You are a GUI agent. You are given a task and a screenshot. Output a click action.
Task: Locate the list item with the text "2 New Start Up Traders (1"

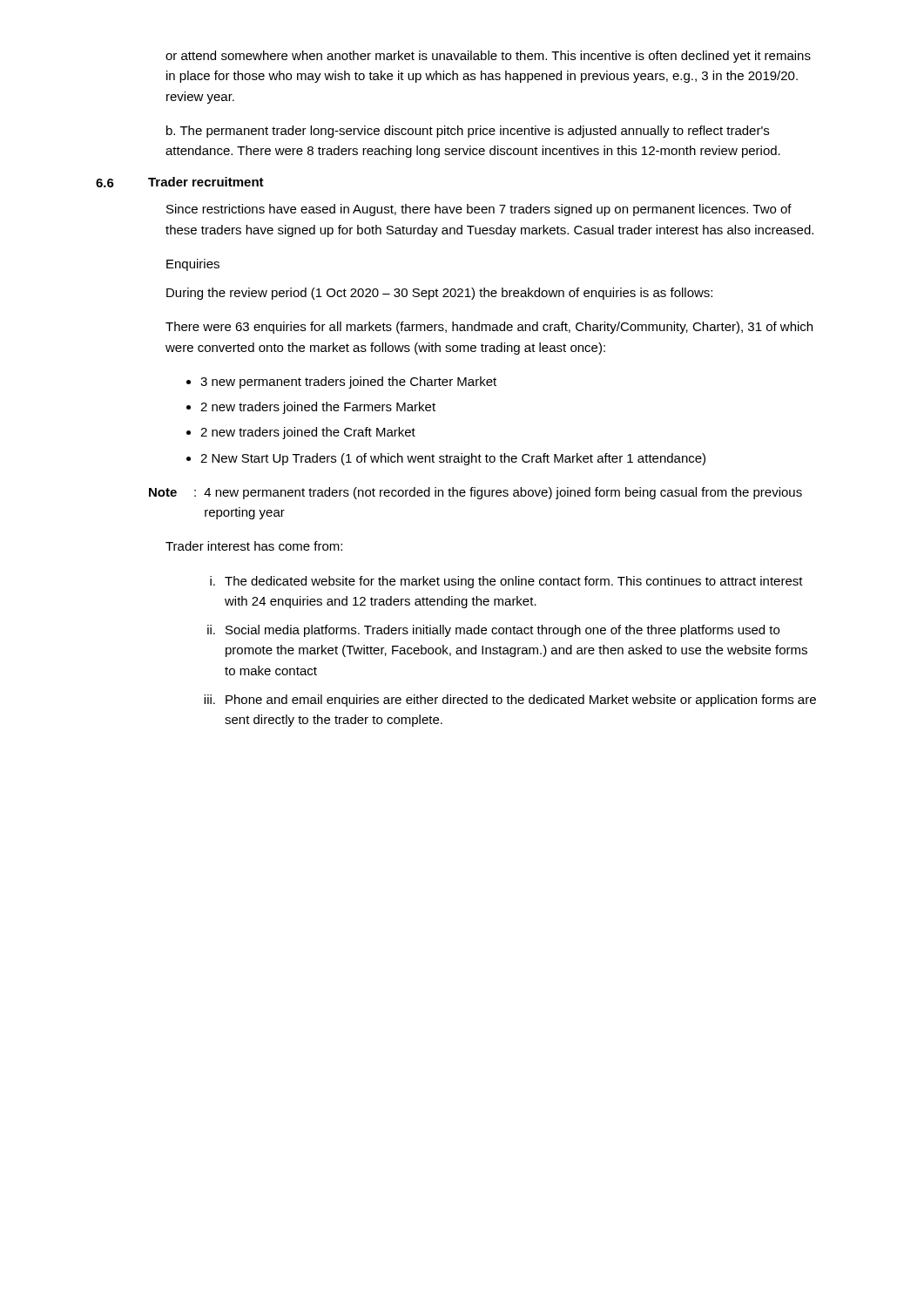[453, 457]
